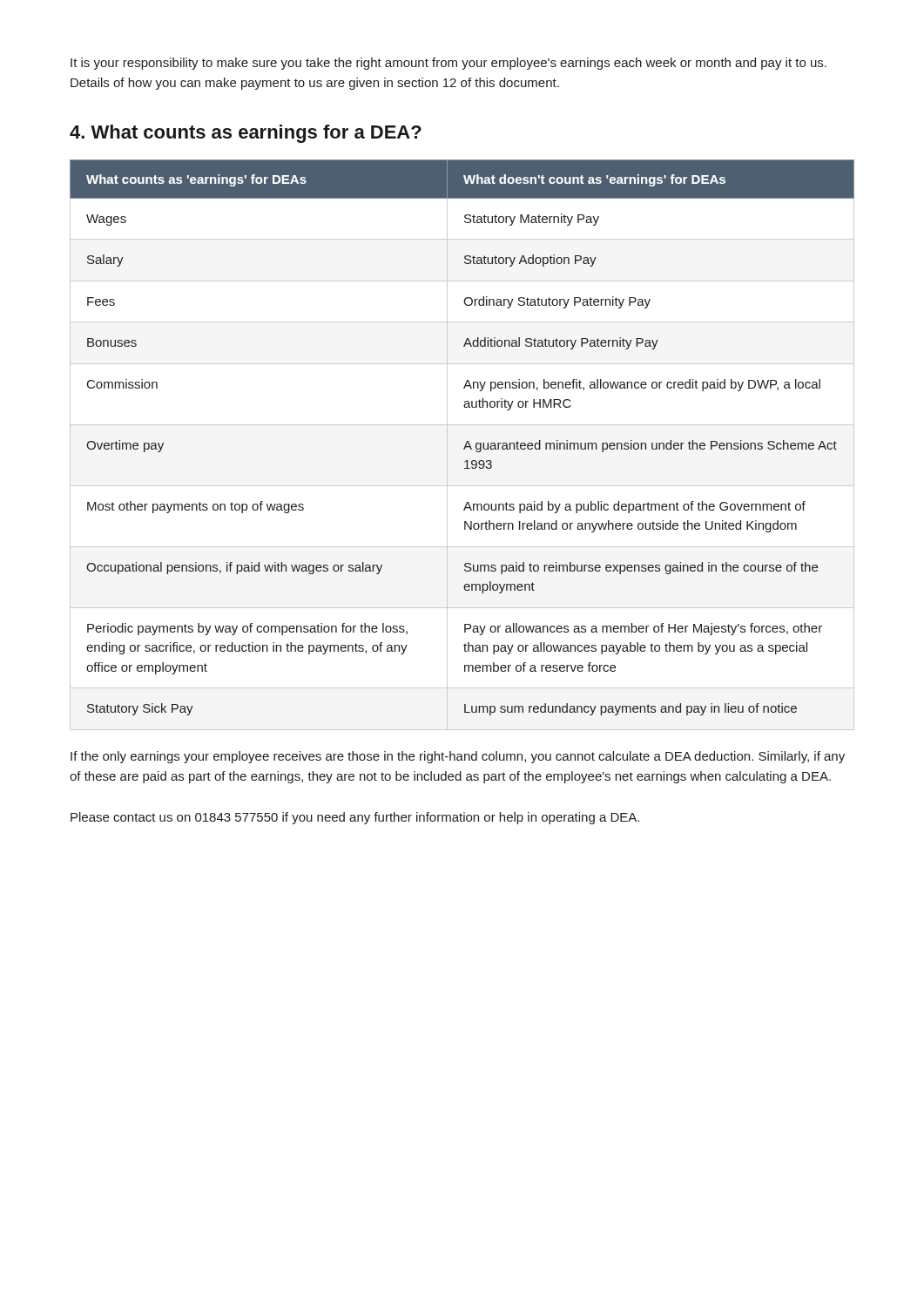Navigate to the element starting "If the only earnings your"
Image resolution: width=924 pixels, height=1307 pixels.
[x=457, y=766]
